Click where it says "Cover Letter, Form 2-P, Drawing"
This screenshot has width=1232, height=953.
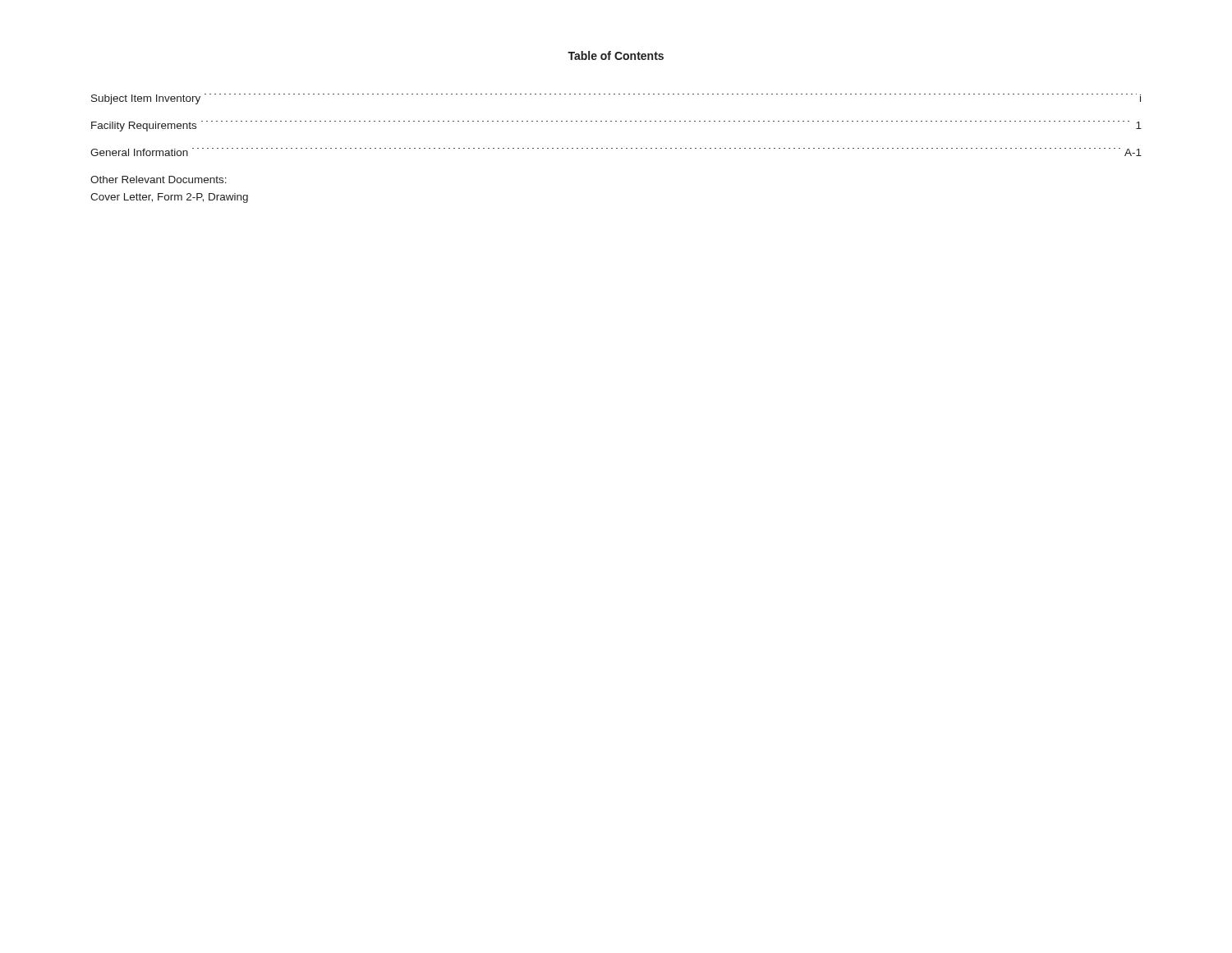pos(169,197)
